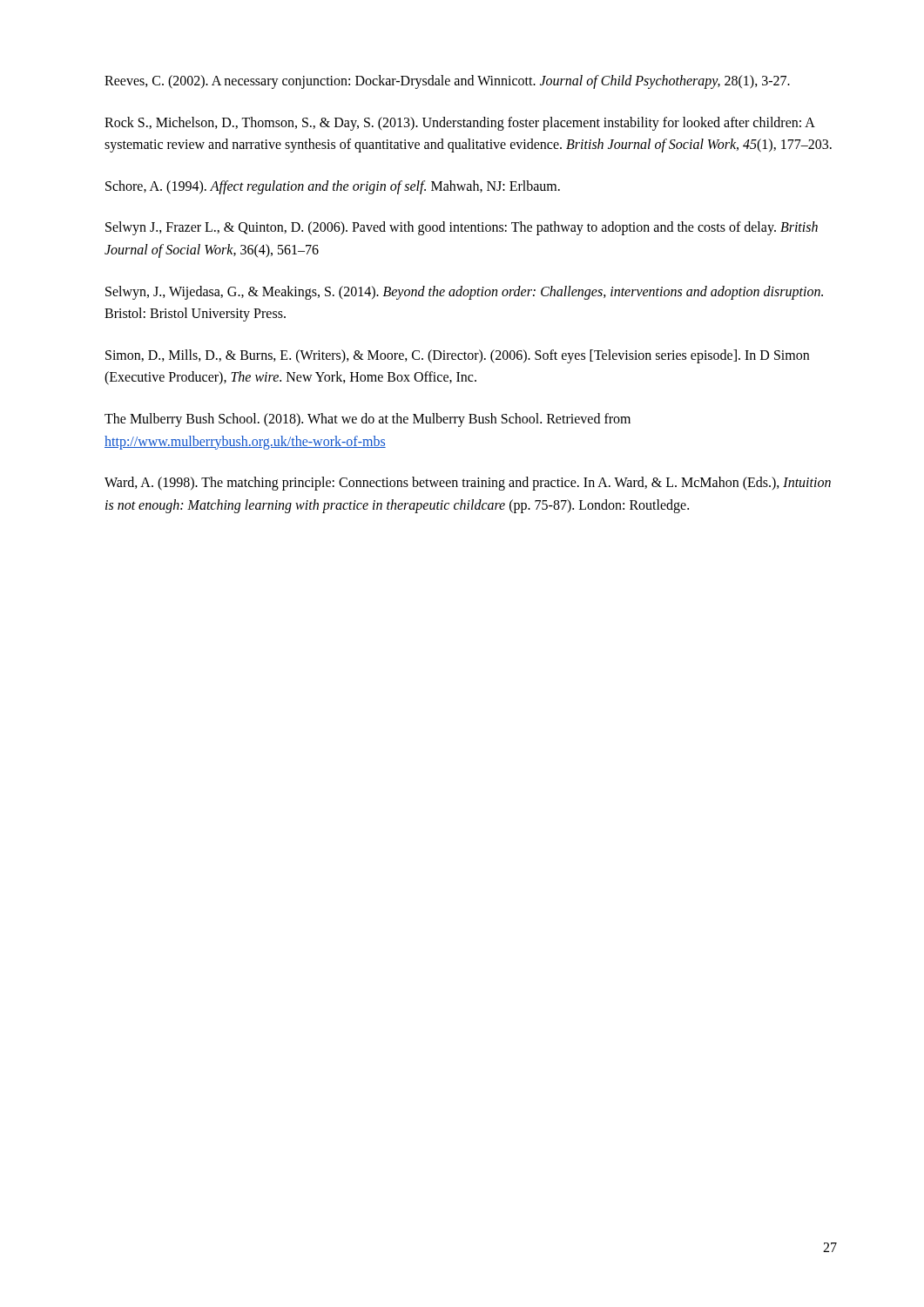Locate the text starting "Rock S., Michelson, D., Thomson, S., & Day,"
Image resolution: width=924 pixels, height=1307 pixels.
pyautogui.click(x=471, y=134)
